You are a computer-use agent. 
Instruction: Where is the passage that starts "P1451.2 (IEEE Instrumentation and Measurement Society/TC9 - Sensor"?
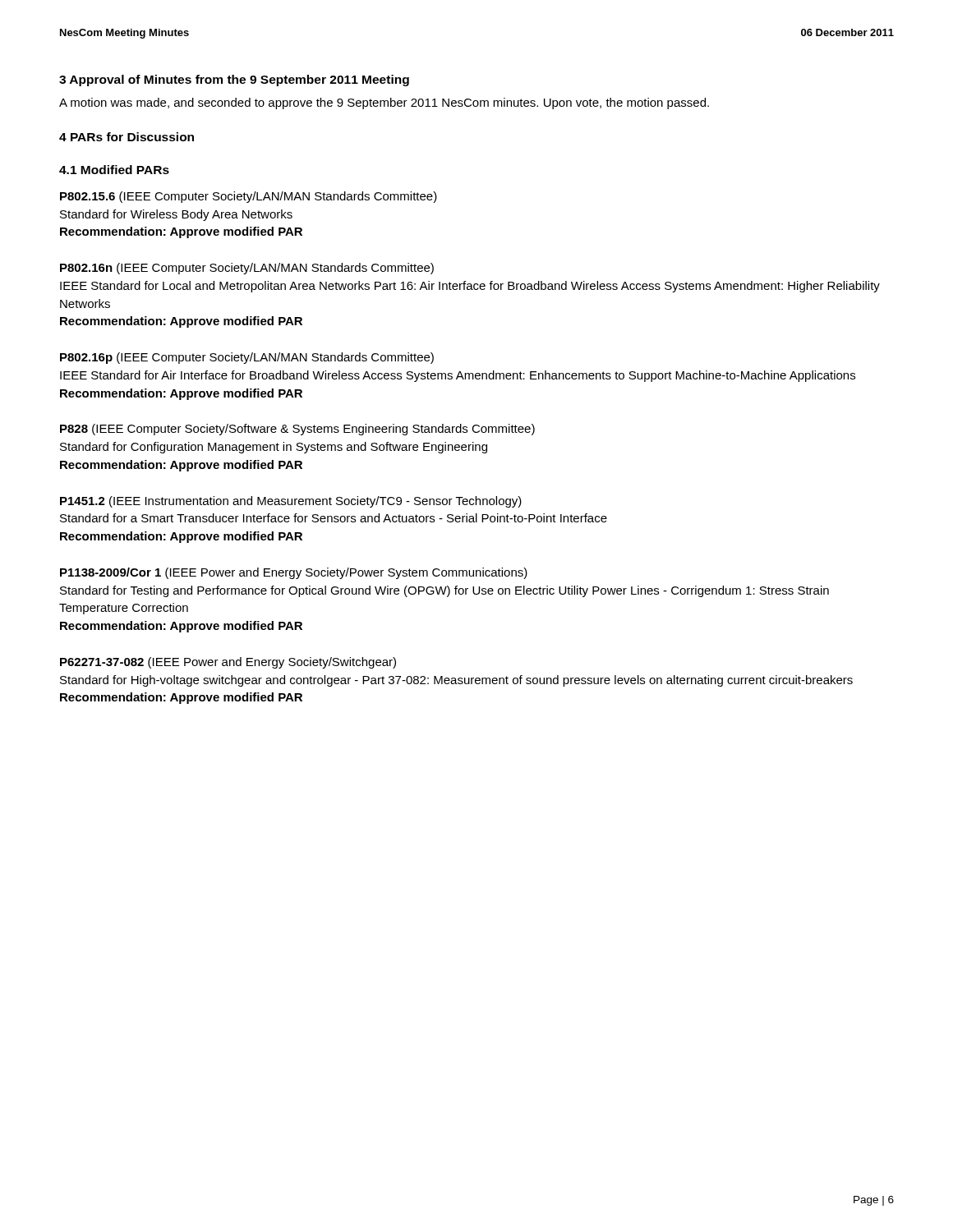(x=333, y=518)
